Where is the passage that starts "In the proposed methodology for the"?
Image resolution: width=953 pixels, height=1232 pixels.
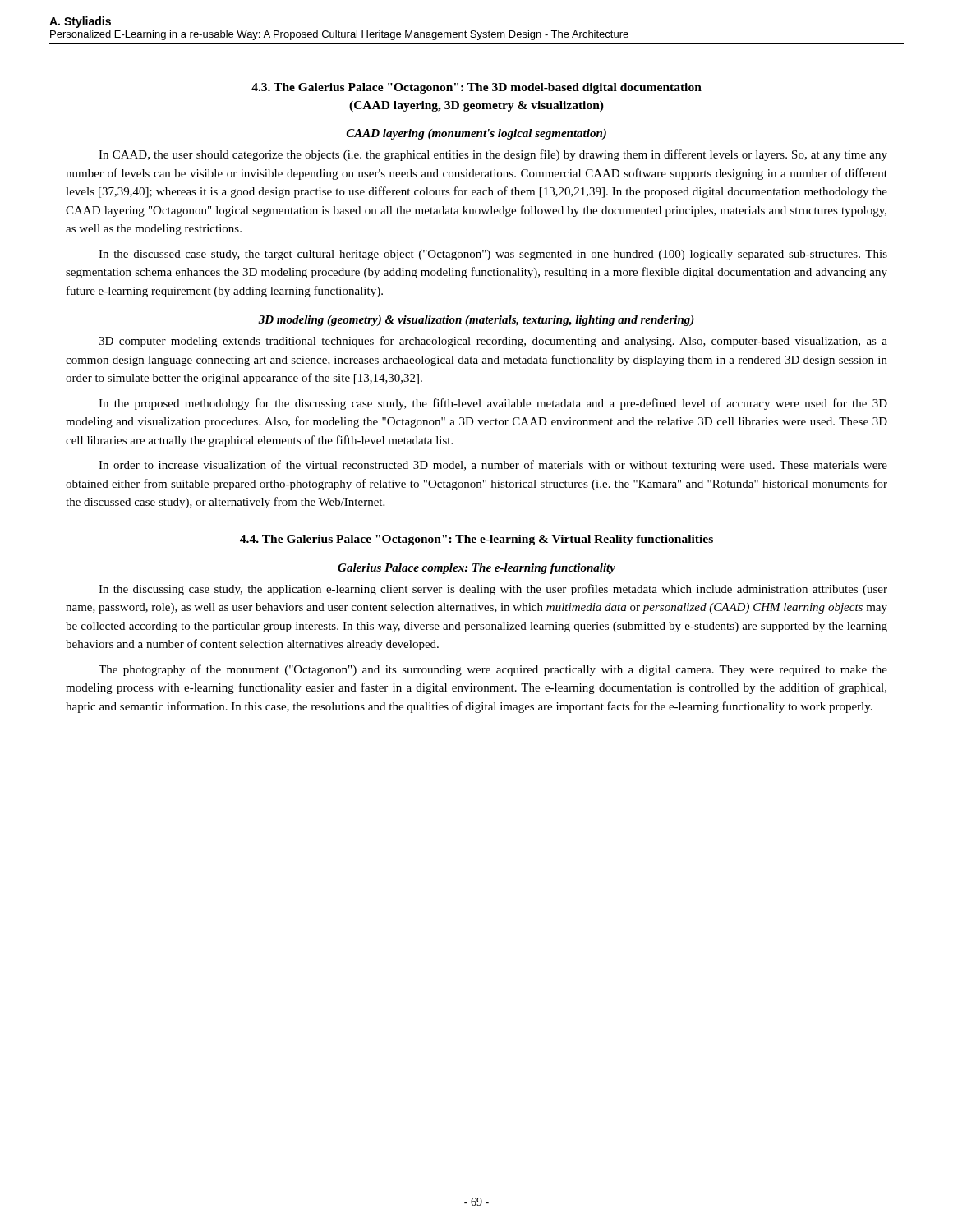click(x=476, y=422)
